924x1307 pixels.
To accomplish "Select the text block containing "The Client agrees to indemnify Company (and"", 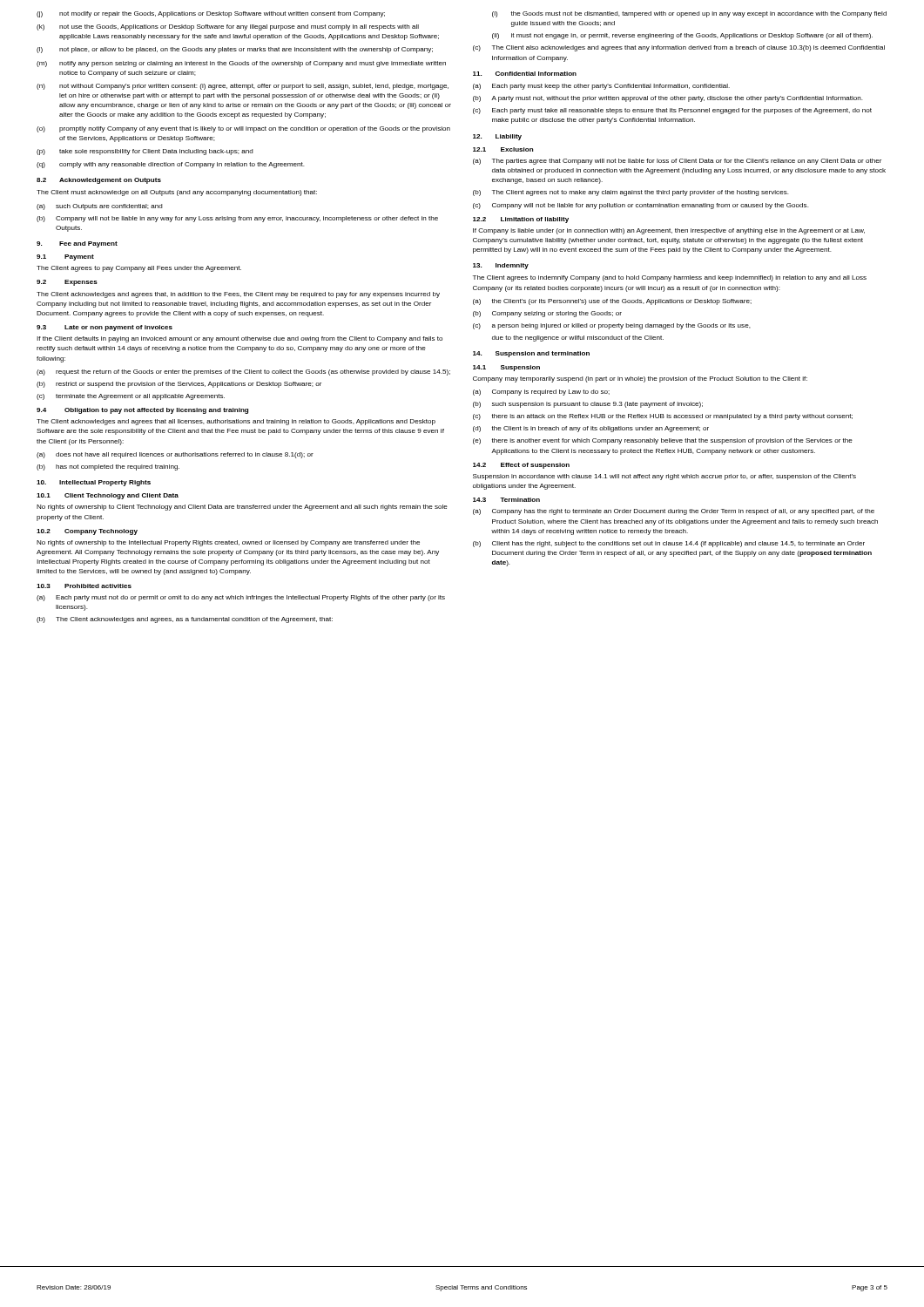I will click(670, 283).
